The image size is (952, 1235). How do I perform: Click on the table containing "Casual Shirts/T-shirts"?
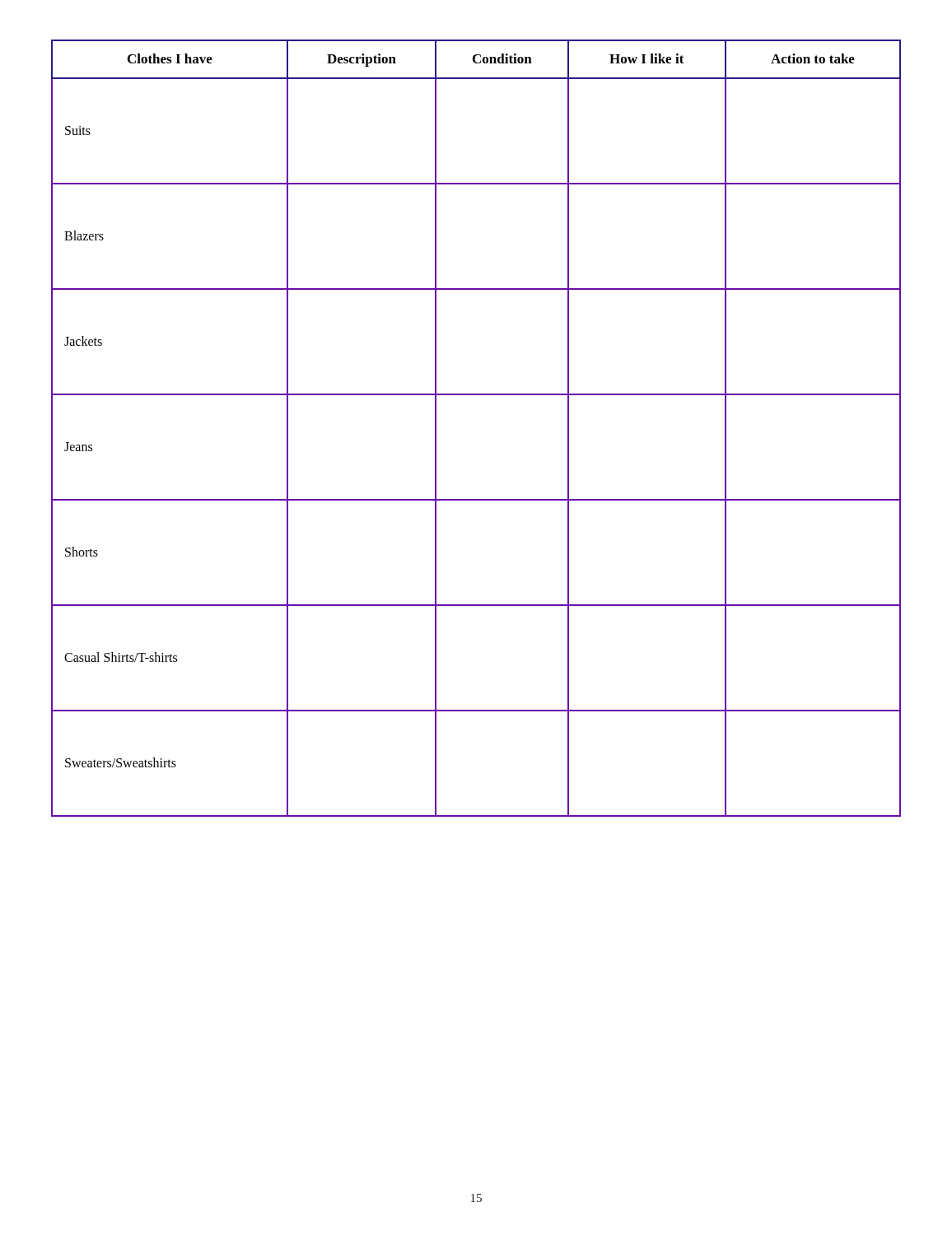[476, 428]
